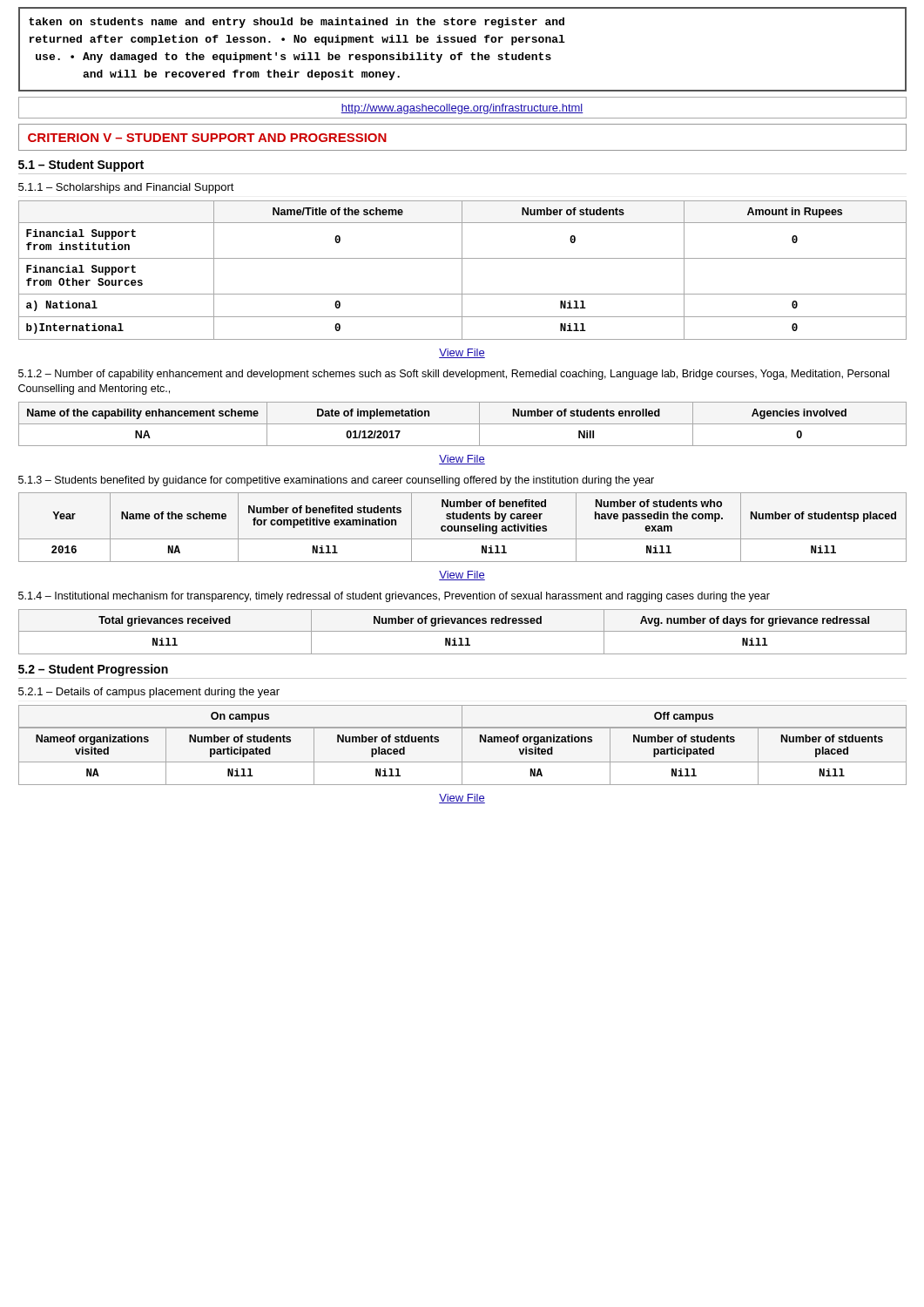
Task: Find the region starting "2.1 – Details of campus placement during"
Action: 149,691
